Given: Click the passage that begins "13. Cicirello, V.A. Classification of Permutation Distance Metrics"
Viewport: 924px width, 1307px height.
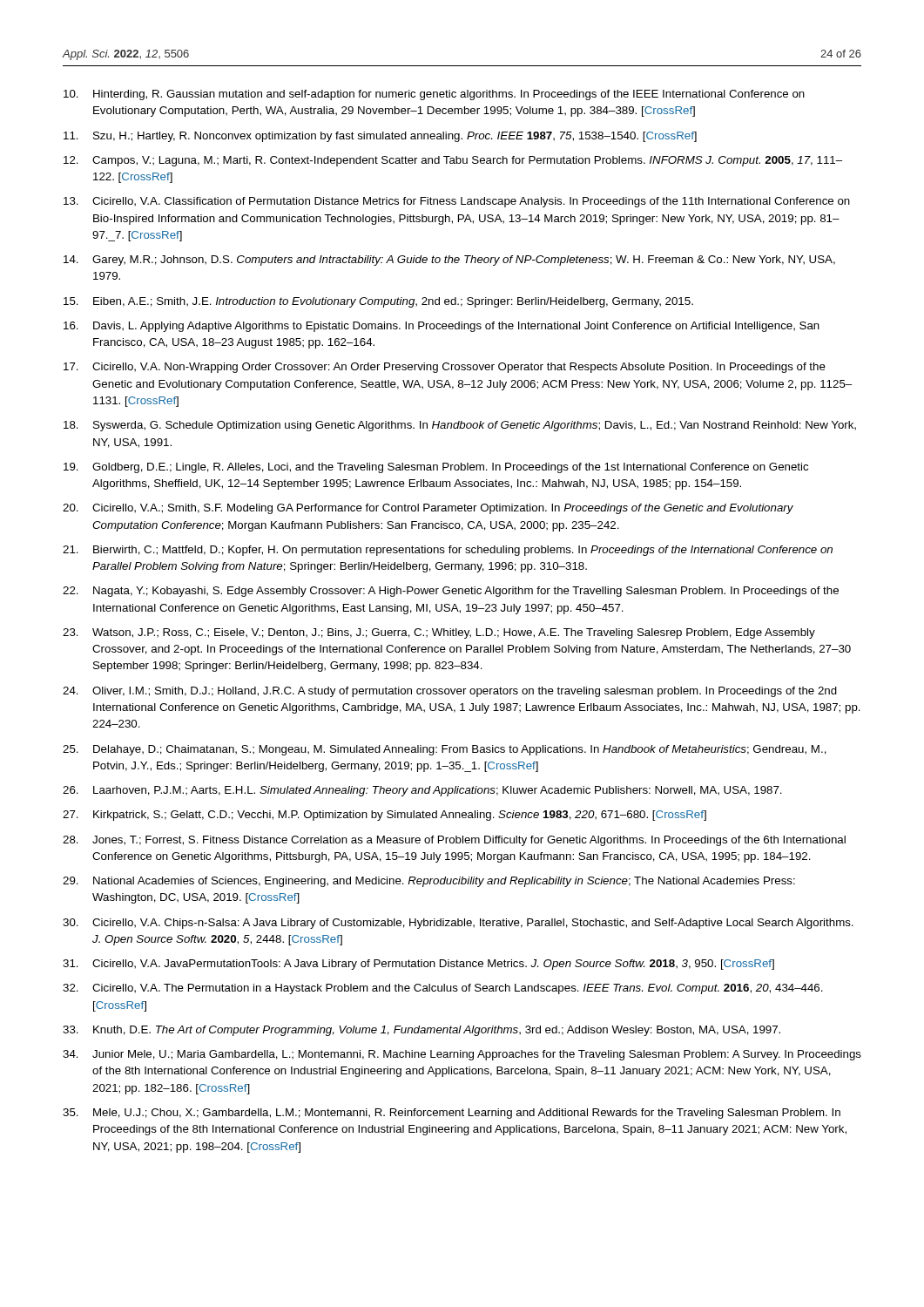Looking at the screenshot, I should [462, 218].
